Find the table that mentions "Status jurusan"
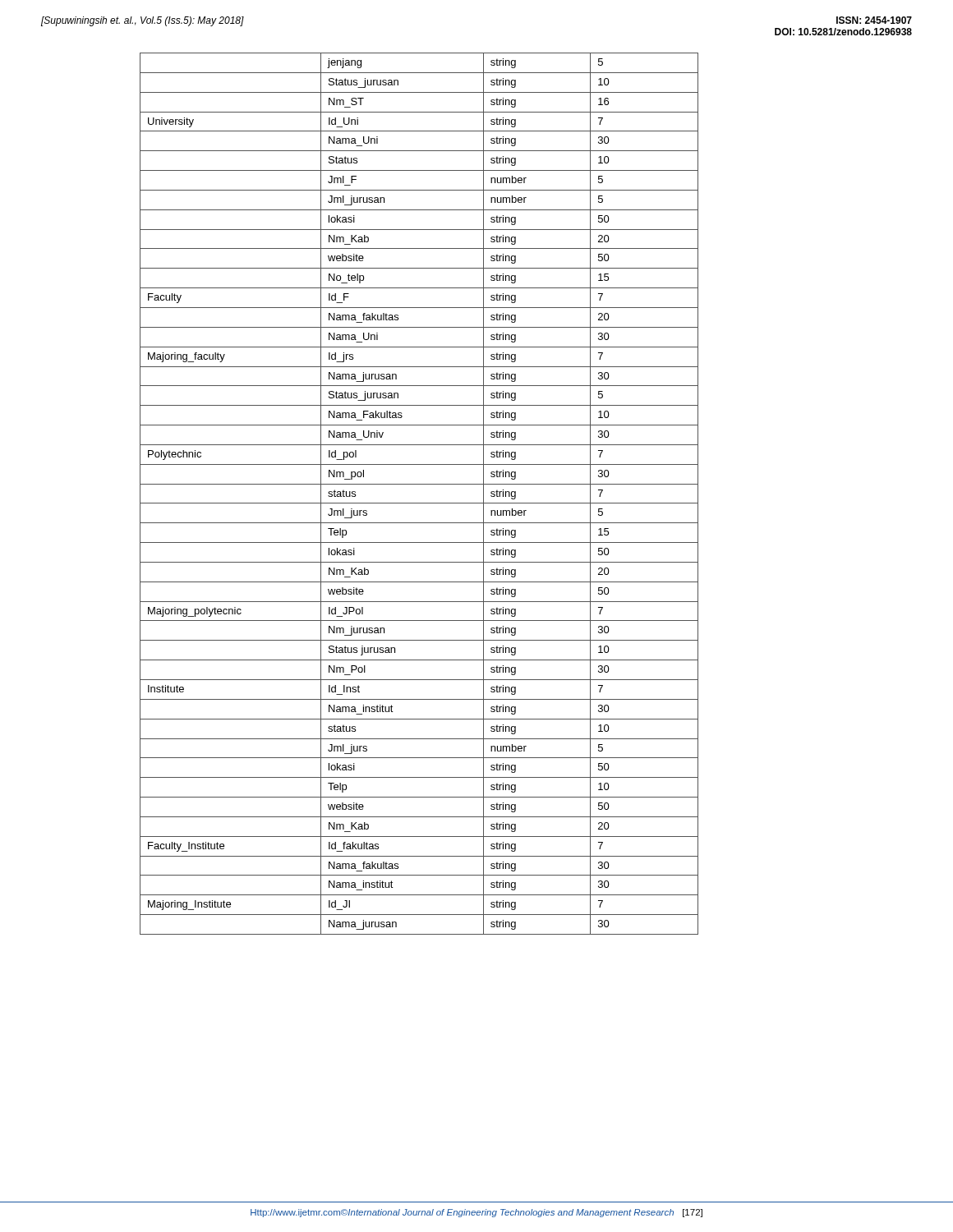This screenshot has width=953, height=1232. tap(476, 494)
